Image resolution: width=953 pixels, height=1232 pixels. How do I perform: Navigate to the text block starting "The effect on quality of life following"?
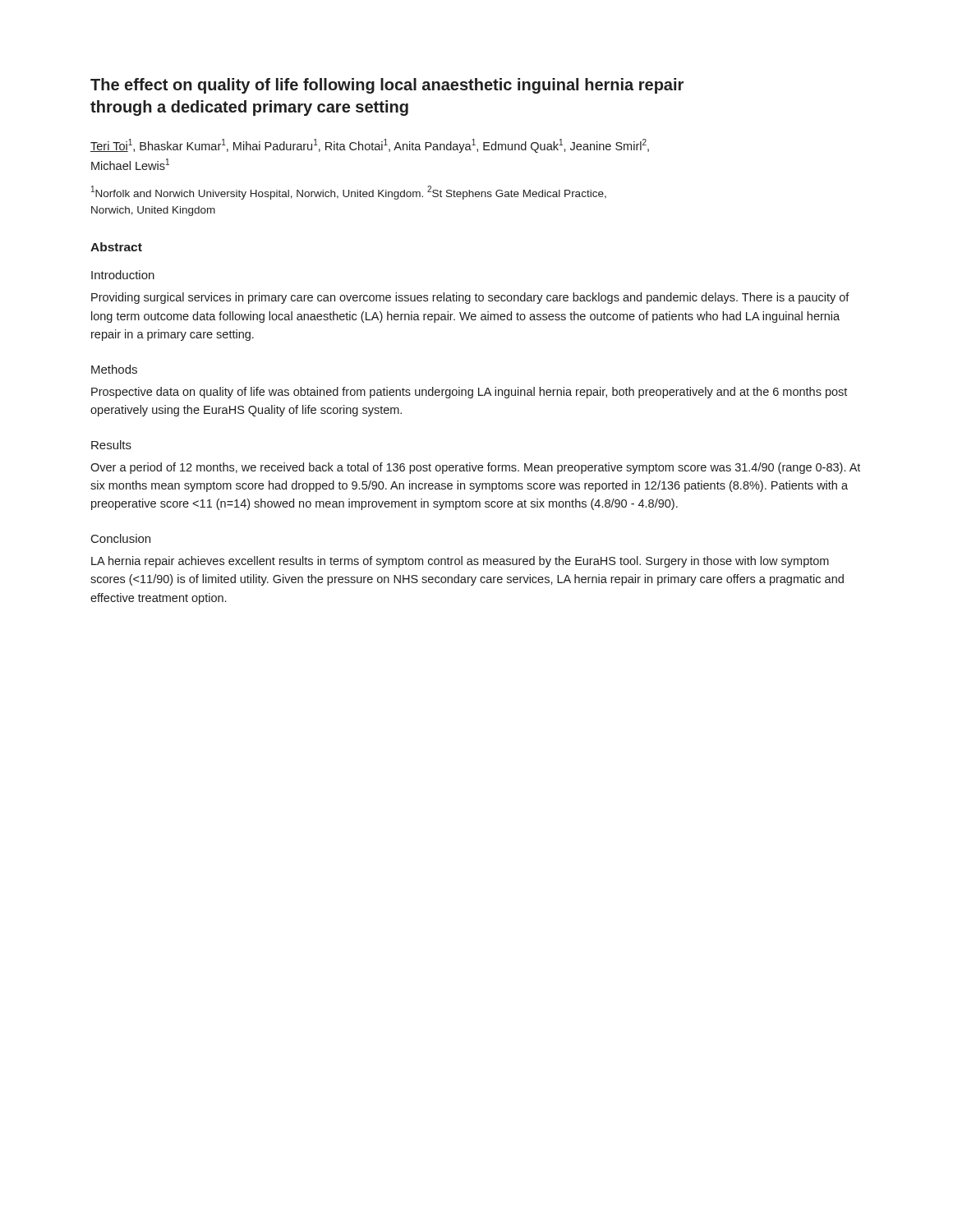pos(387,96)
